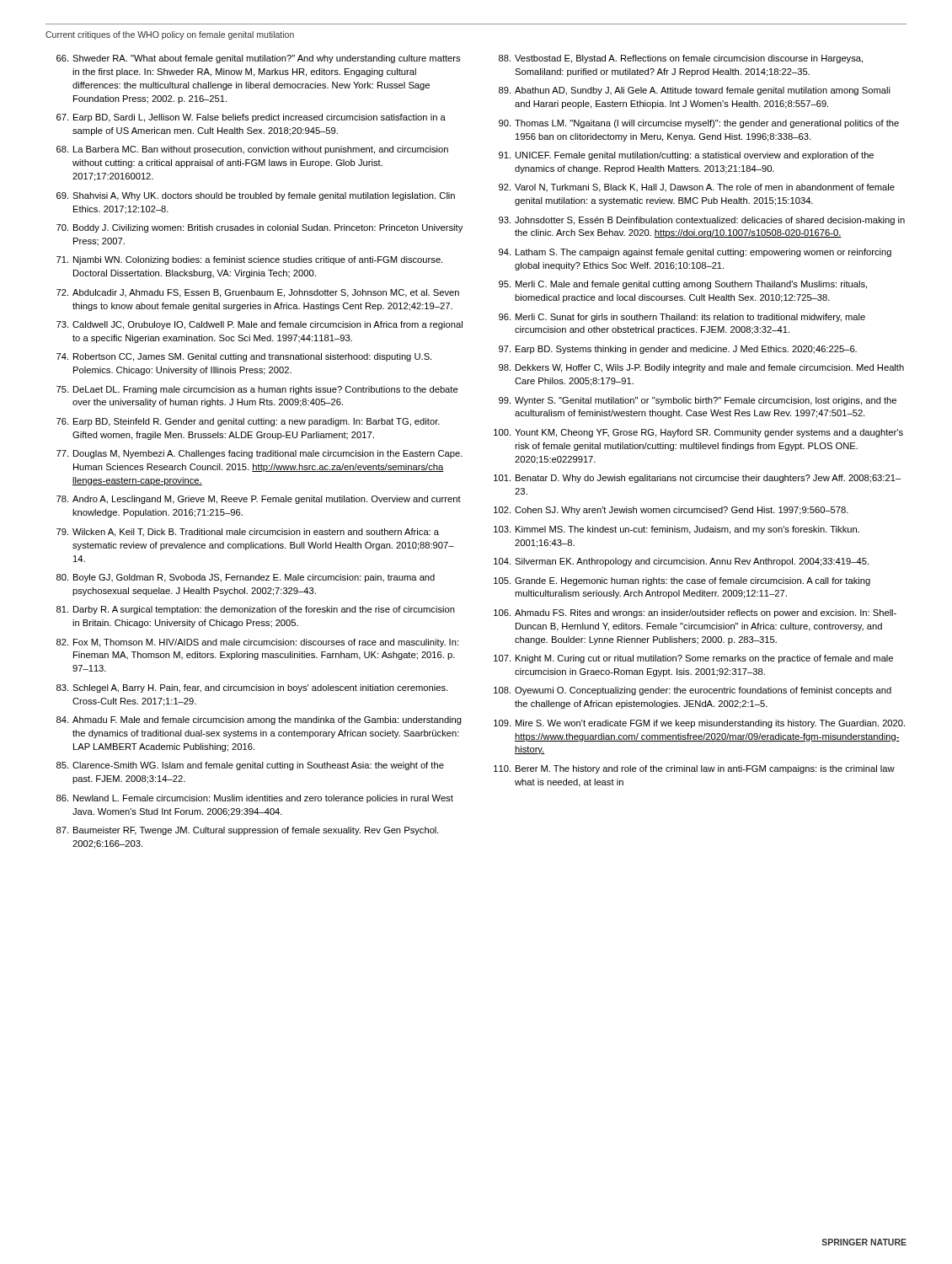This screenshot has width=952, height=1264.
Task: Find the block on this page that starts "103. Kimmel MS. The"
Action: [697, 537]
